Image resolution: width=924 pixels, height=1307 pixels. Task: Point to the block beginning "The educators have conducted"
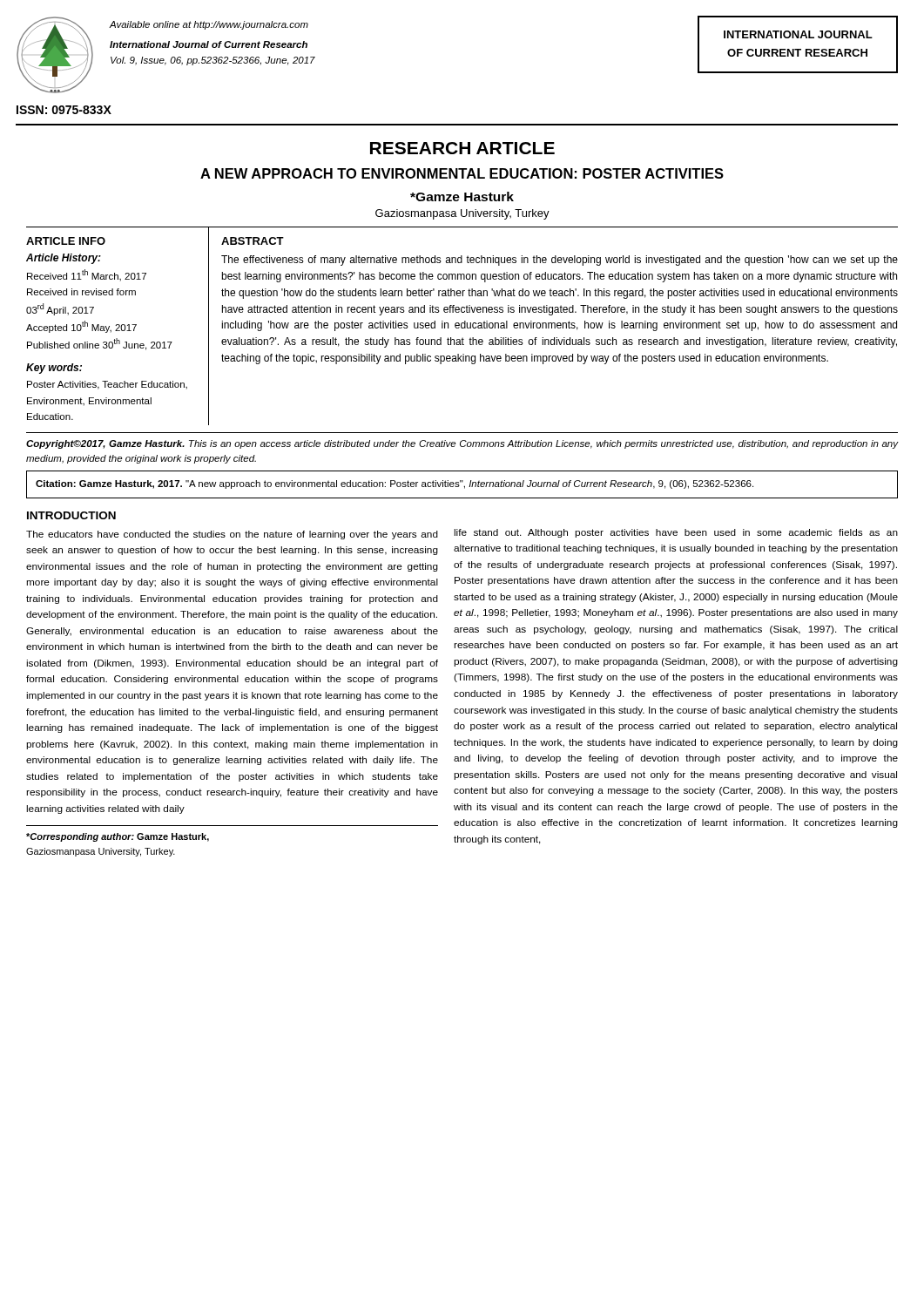232,671
